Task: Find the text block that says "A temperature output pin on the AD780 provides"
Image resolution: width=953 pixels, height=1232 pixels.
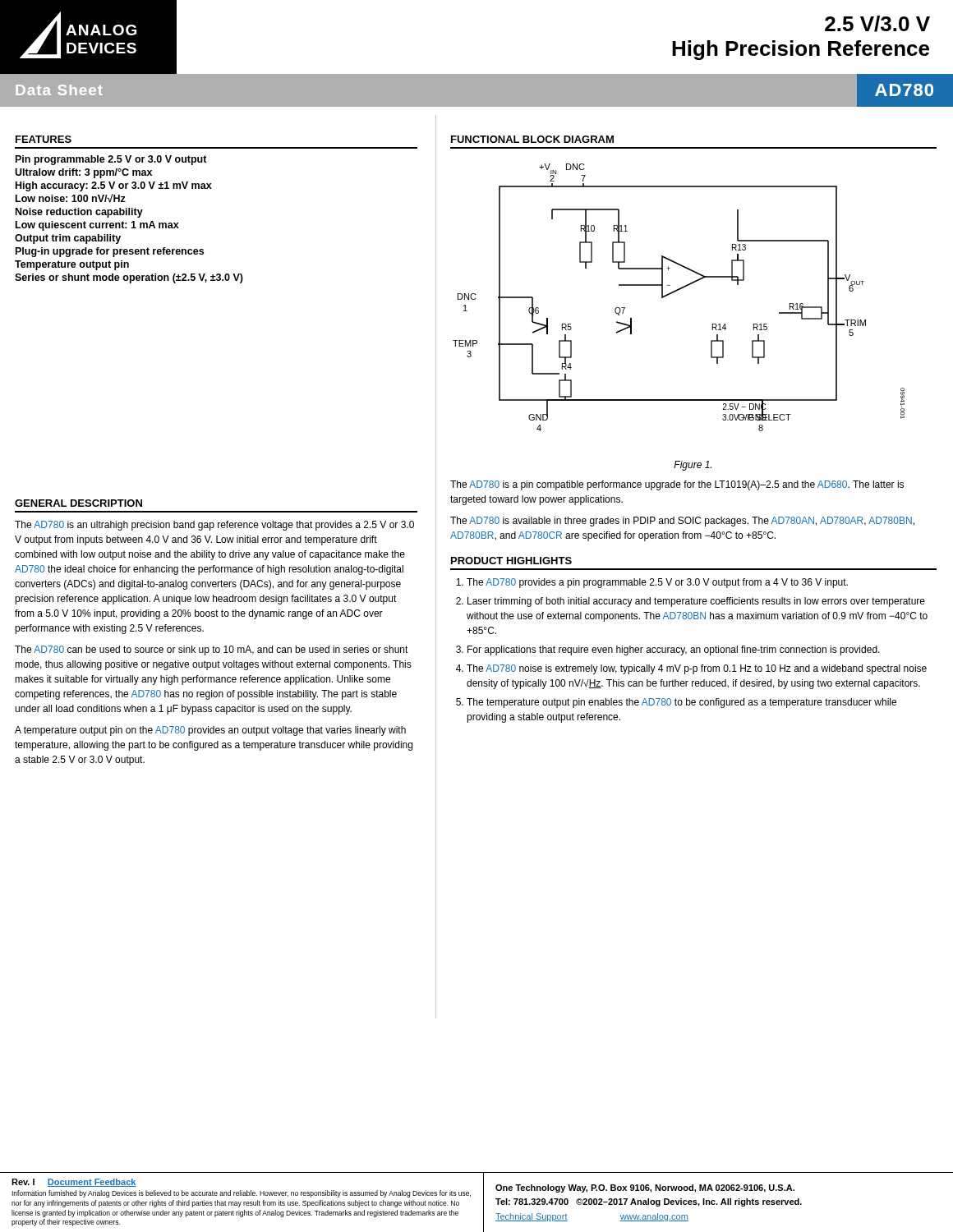Action: tap(214, 745)
